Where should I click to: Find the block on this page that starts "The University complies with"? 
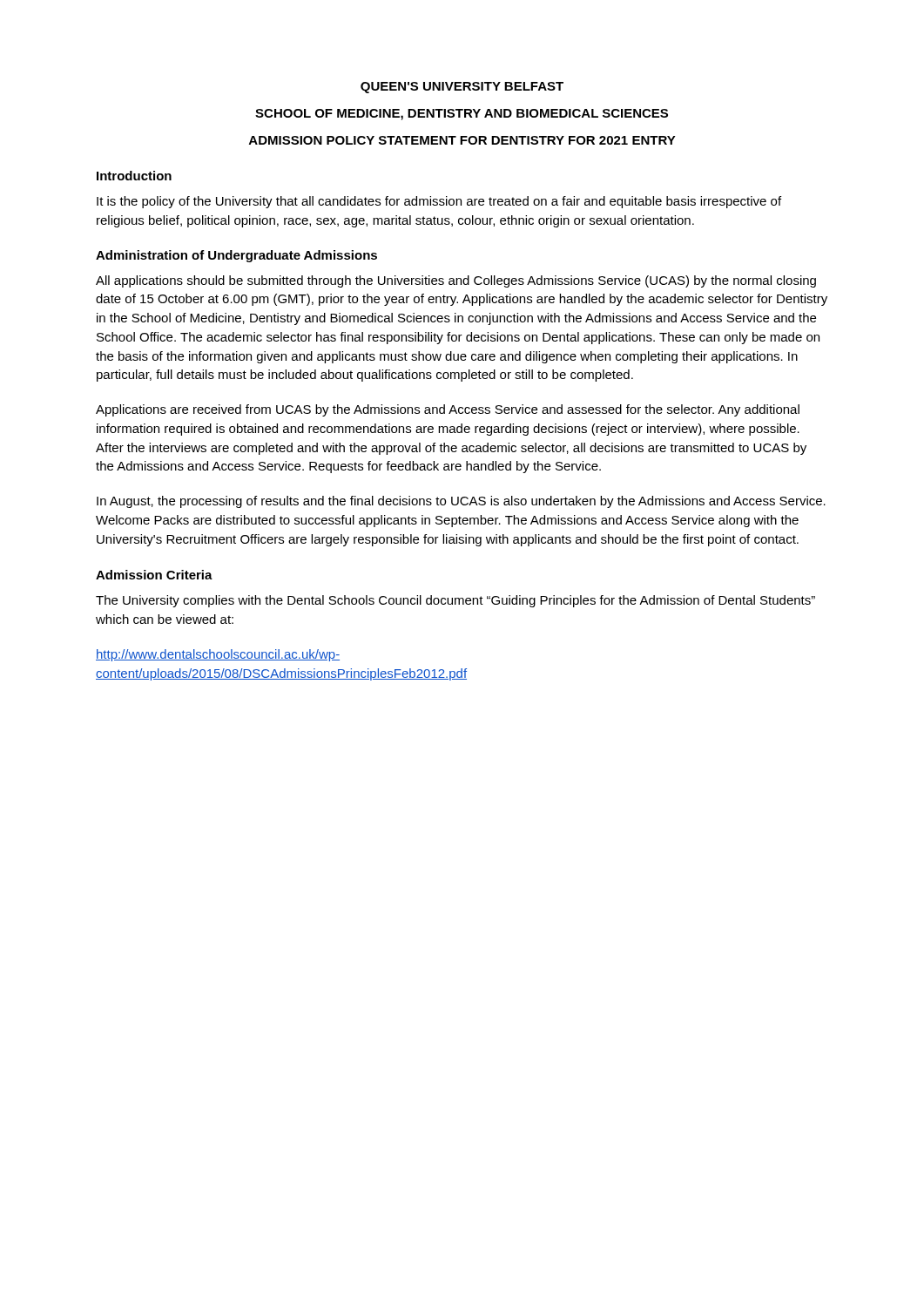pos(456,610)
